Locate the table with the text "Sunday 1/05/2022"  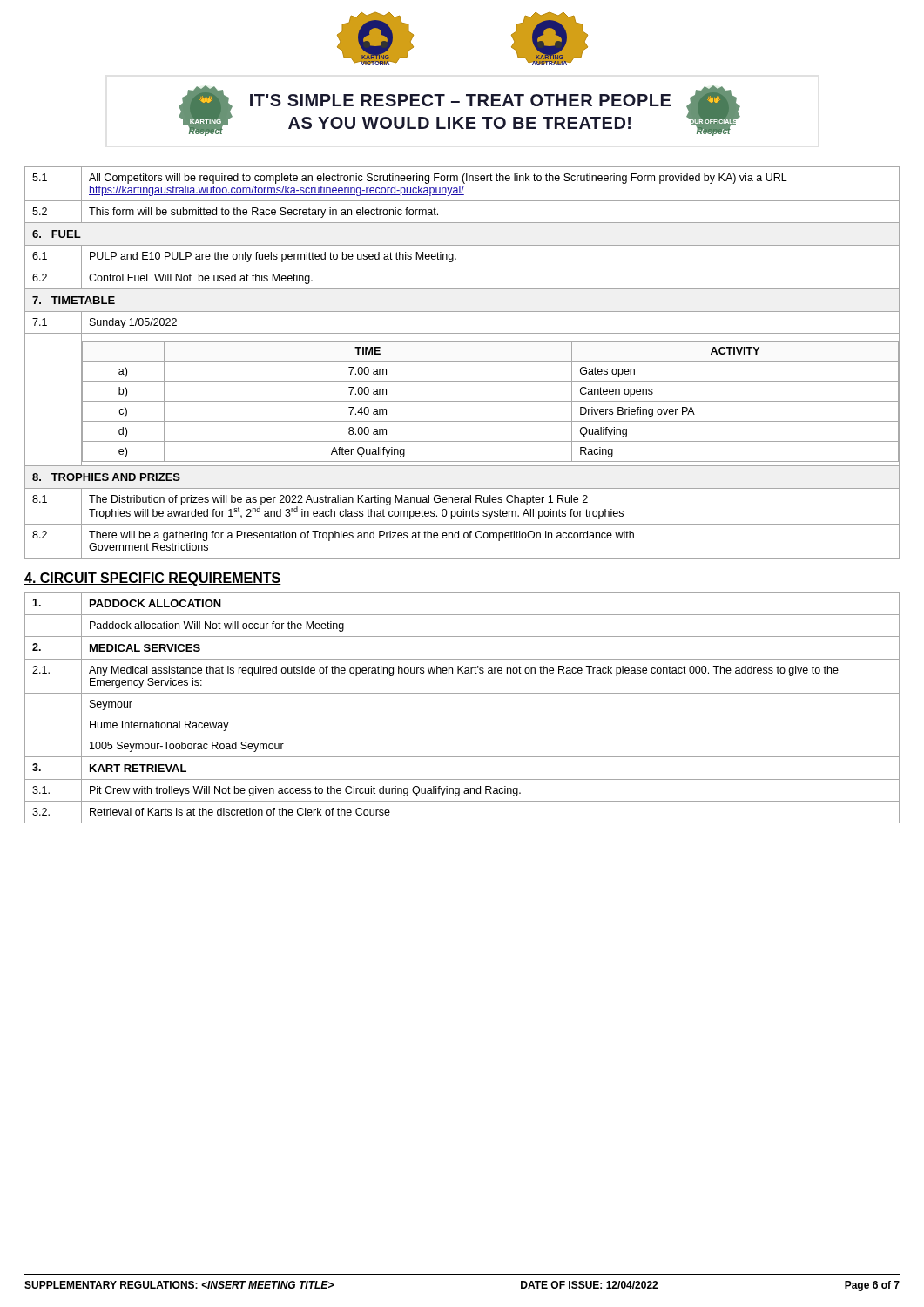(x=462, y=362)
